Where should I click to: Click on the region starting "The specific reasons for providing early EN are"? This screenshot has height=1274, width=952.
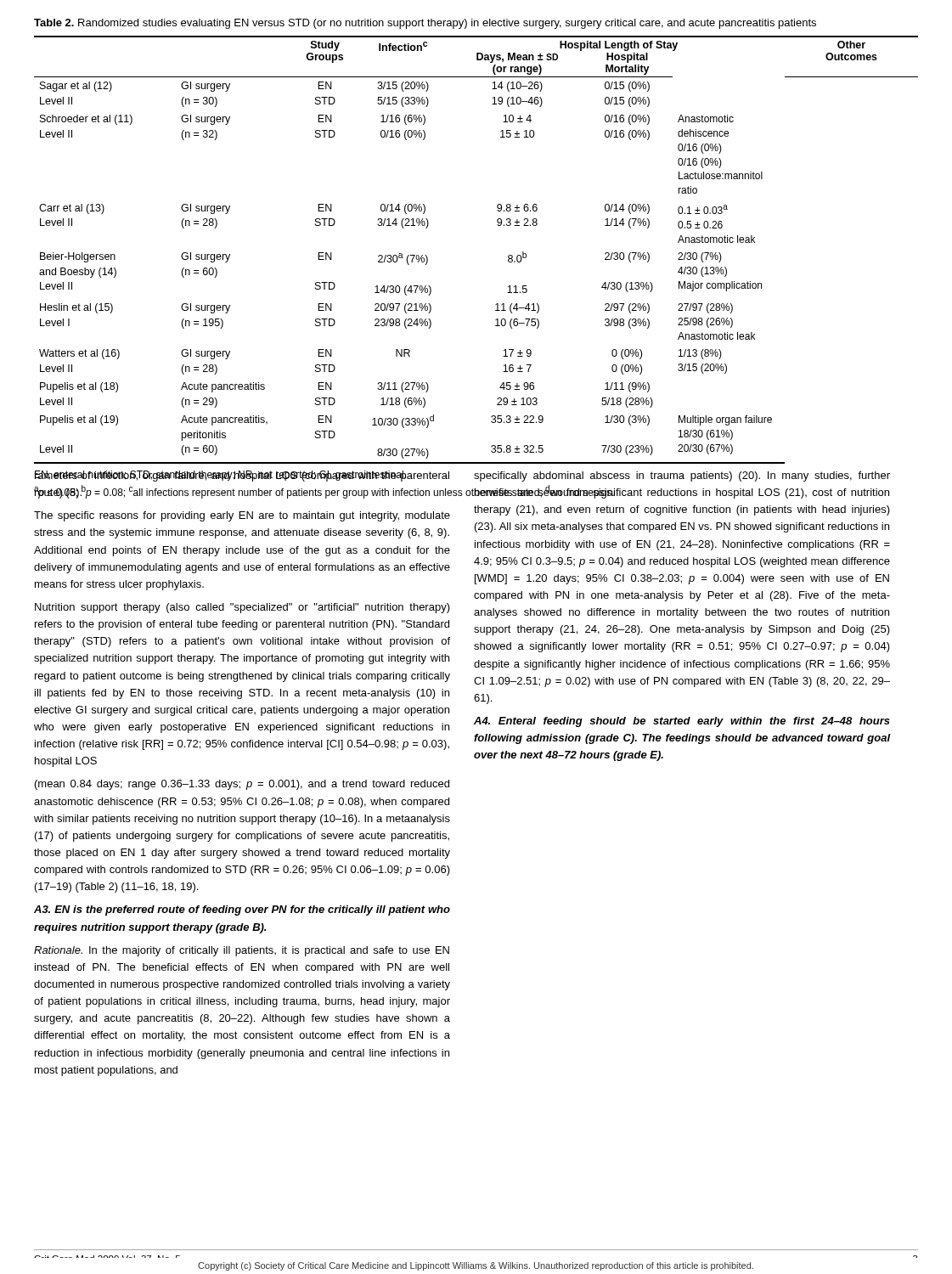(242, 550)
